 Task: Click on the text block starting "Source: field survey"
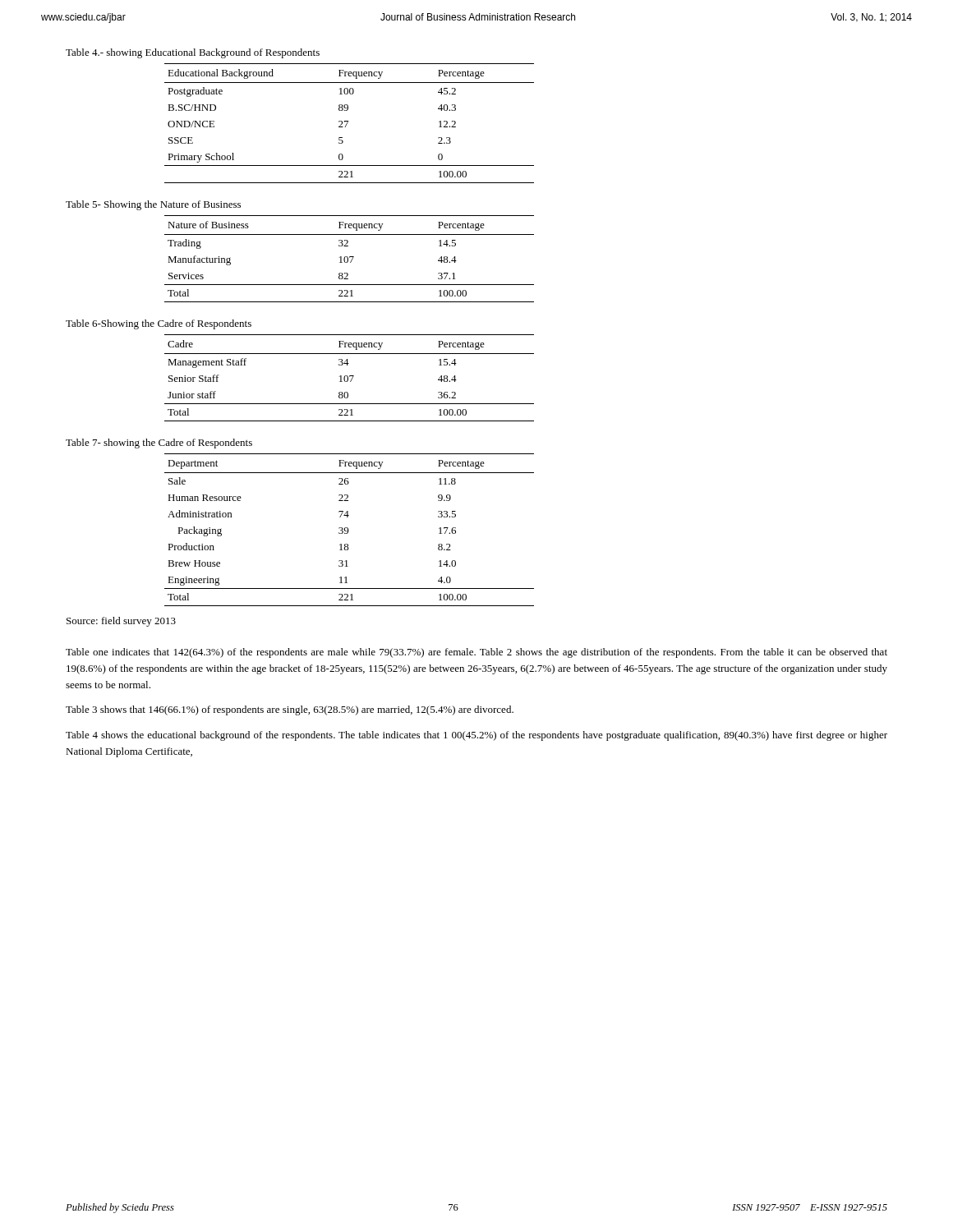[x=121, y=621]
